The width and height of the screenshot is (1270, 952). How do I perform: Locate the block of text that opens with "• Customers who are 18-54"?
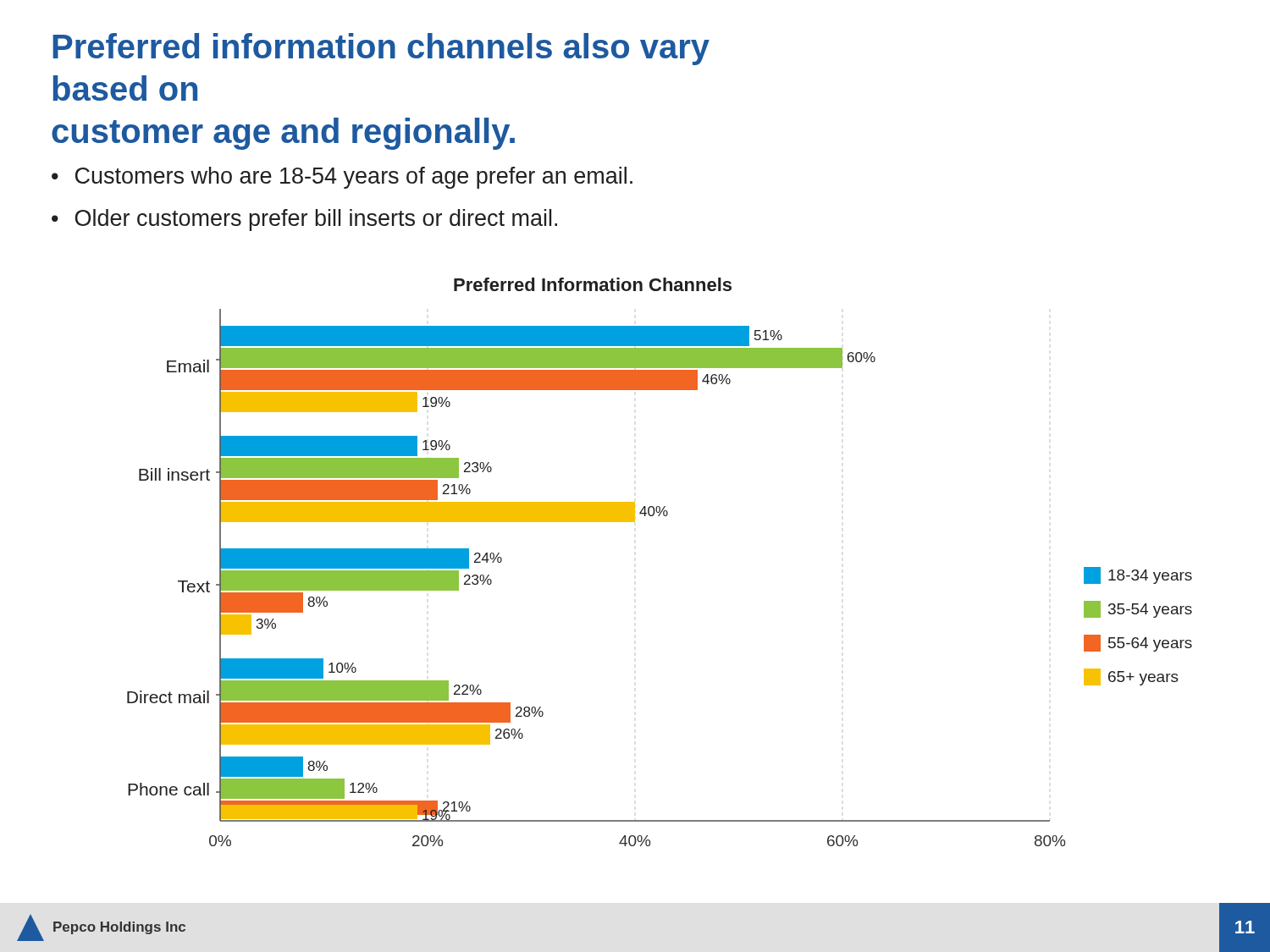[x=343, y=176]
